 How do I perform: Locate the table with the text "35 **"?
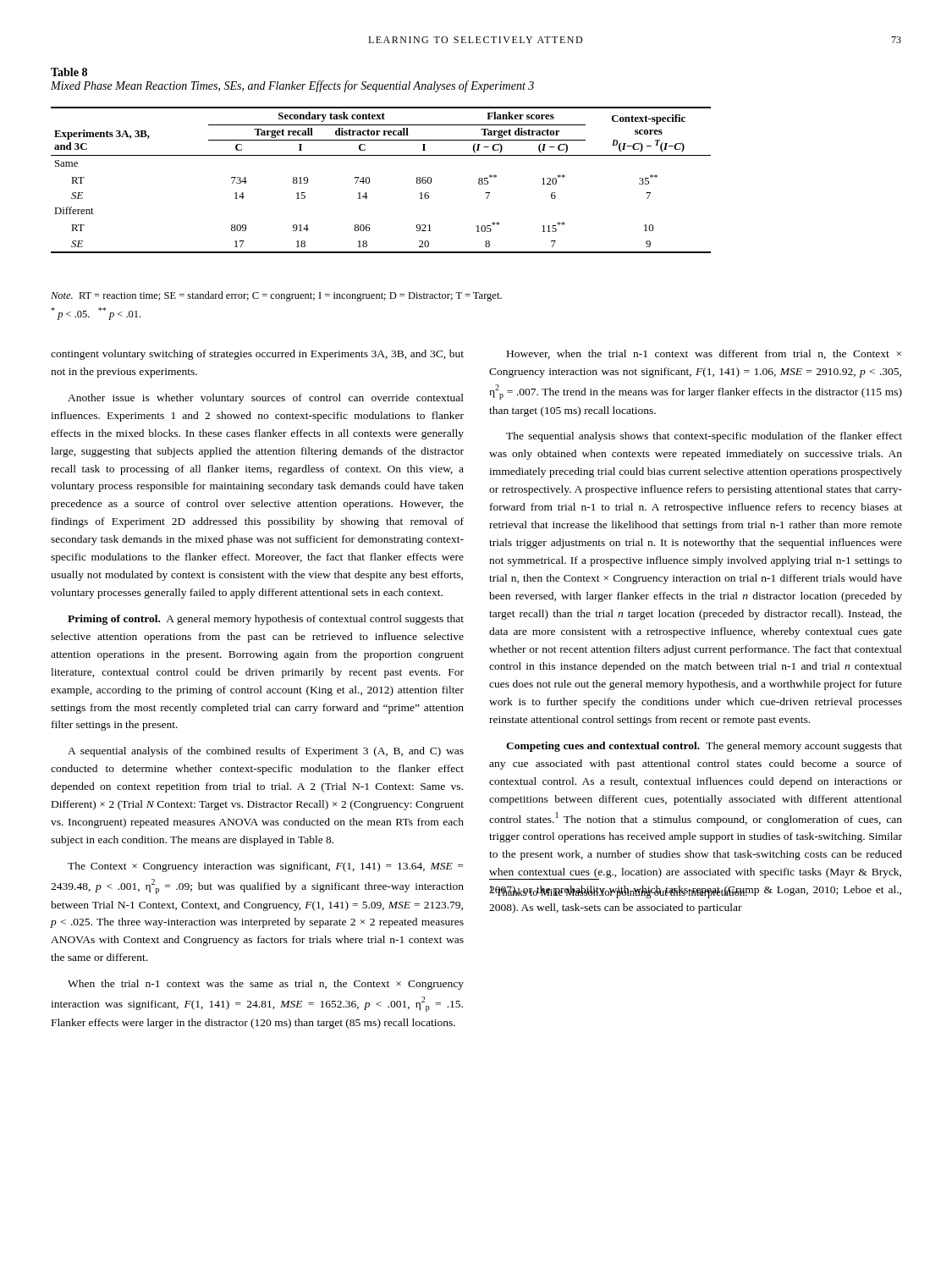[381, 180]
